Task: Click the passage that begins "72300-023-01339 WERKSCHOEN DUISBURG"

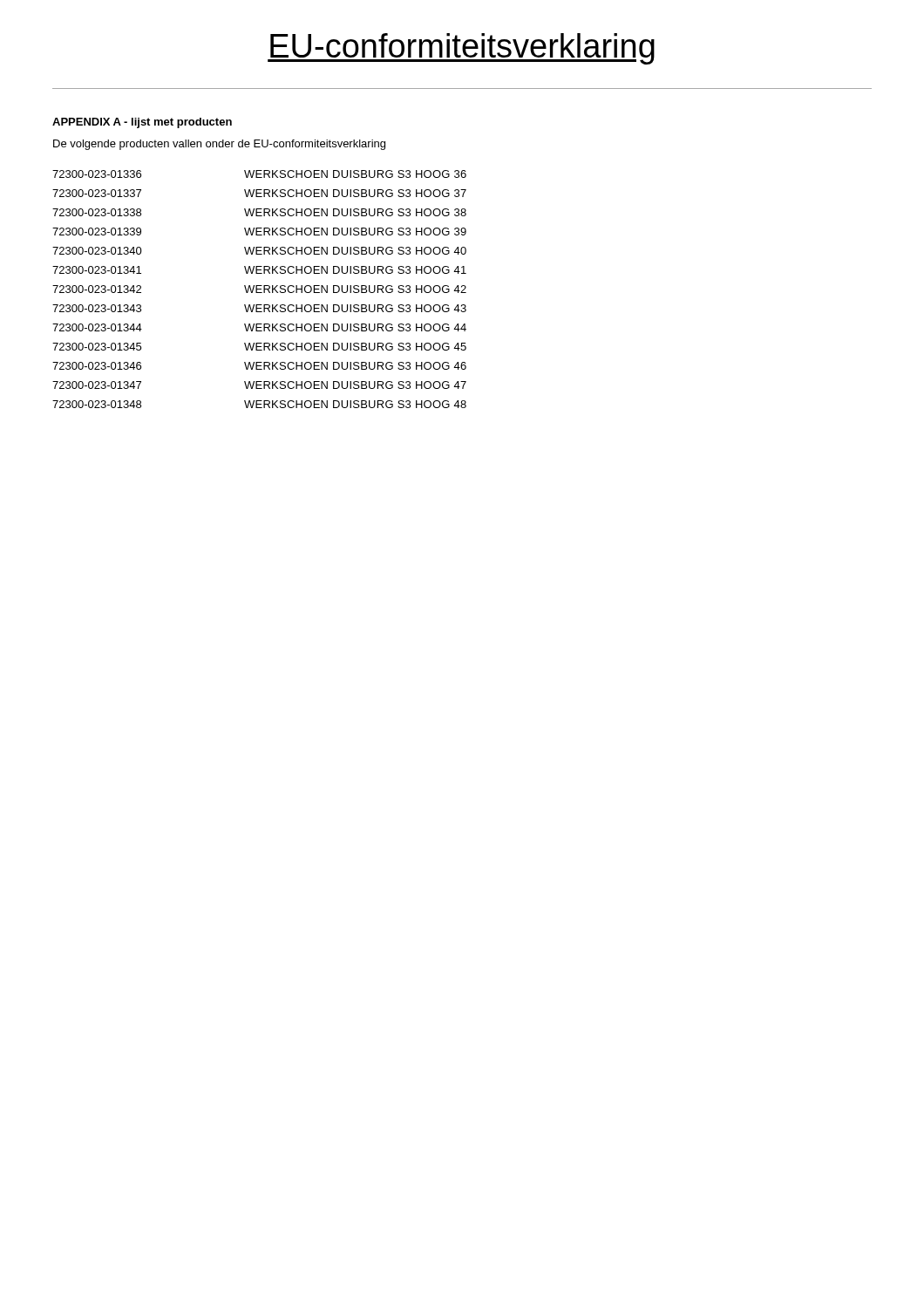Action: 260,232
